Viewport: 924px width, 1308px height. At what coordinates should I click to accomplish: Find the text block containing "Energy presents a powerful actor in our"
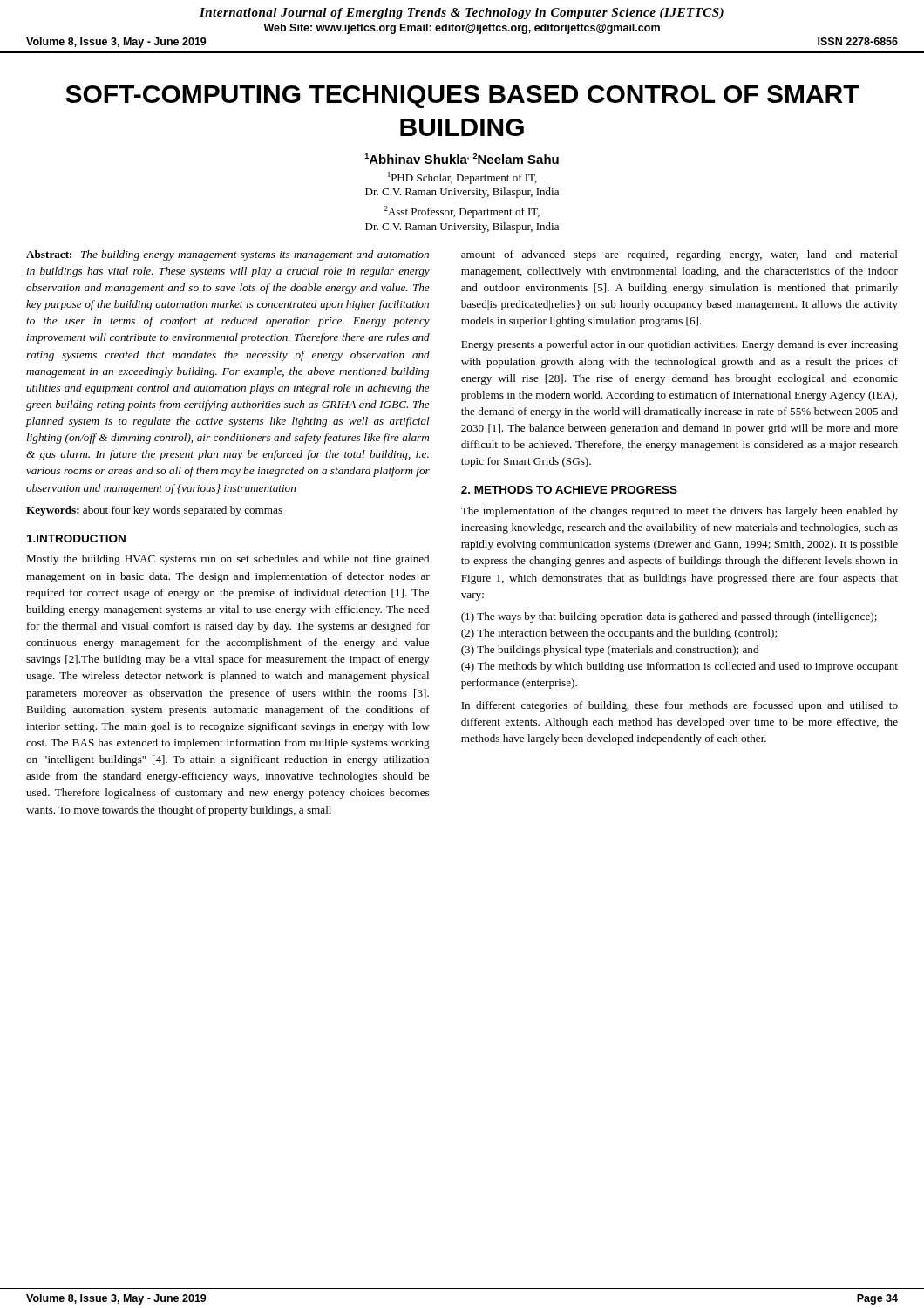[679, 403]
